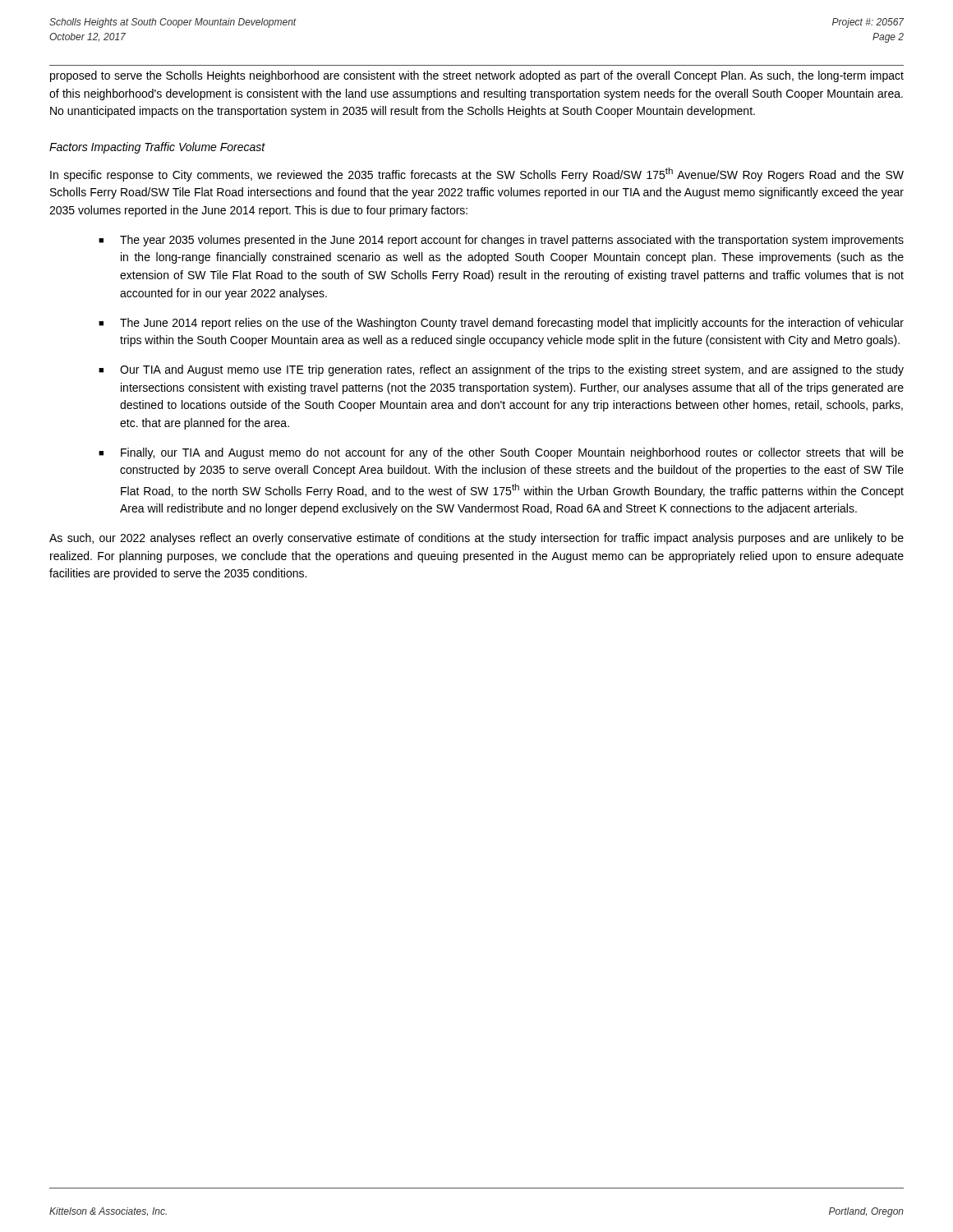Where is the passage that starts "proposed to serve the Scholls Heights neighborhood are"?

(x=476, y=93)
